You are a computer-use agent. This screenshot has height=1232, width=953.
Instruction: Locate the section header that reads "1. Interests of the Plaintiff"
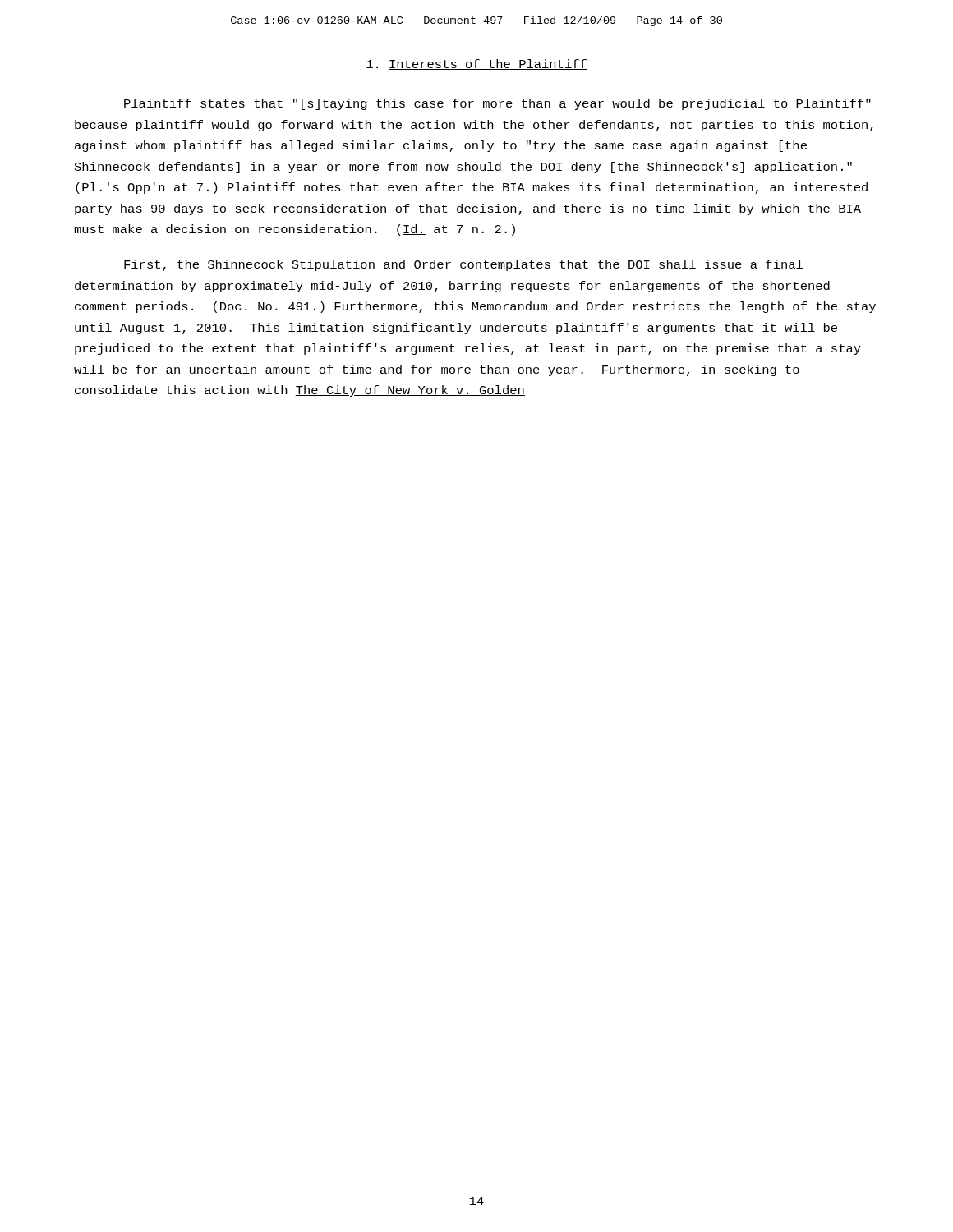[x=476, y=65]
